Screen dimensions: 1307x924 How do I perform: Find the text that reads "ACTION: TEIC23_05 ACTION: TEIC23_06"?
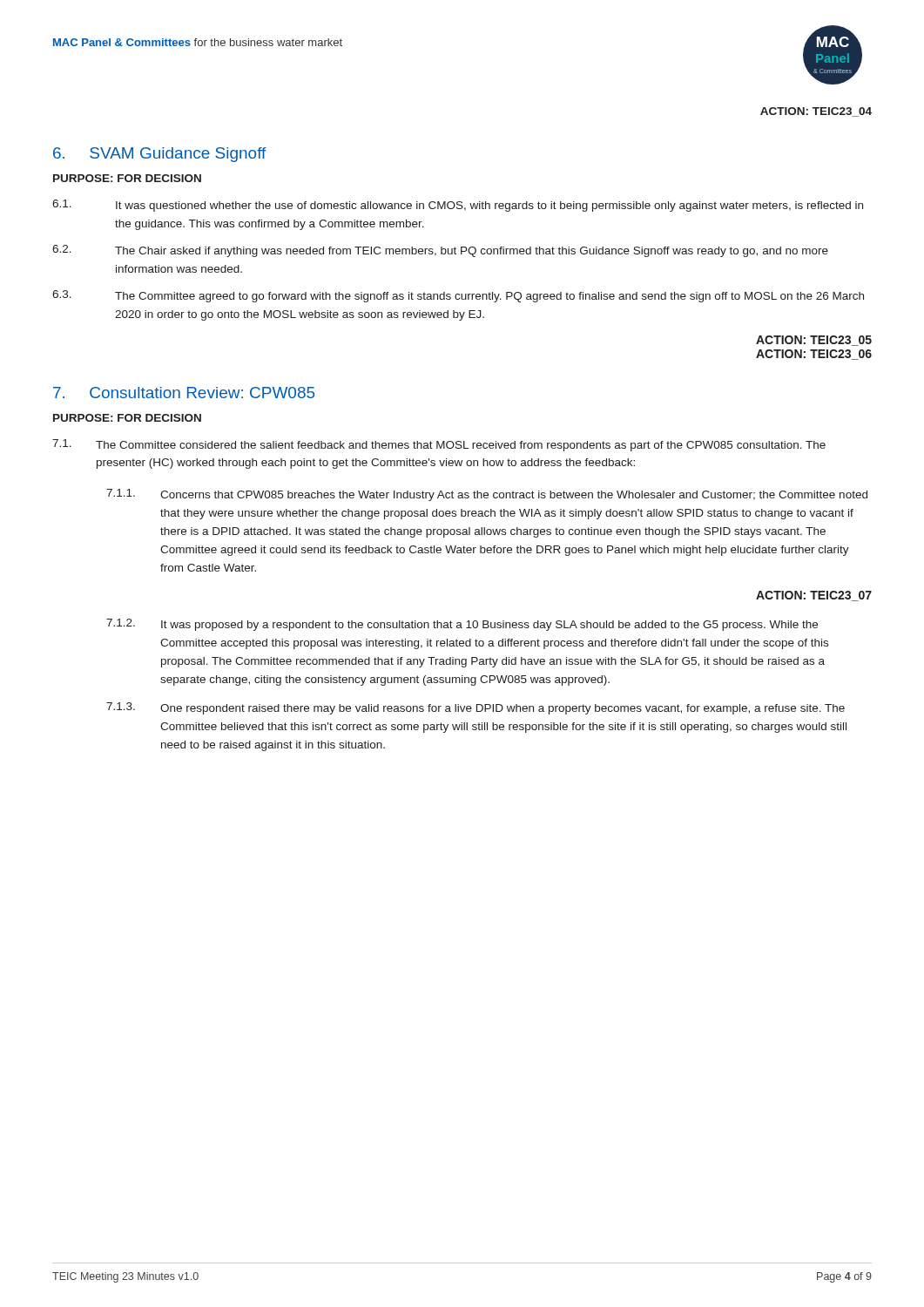(x=814, y=346)
